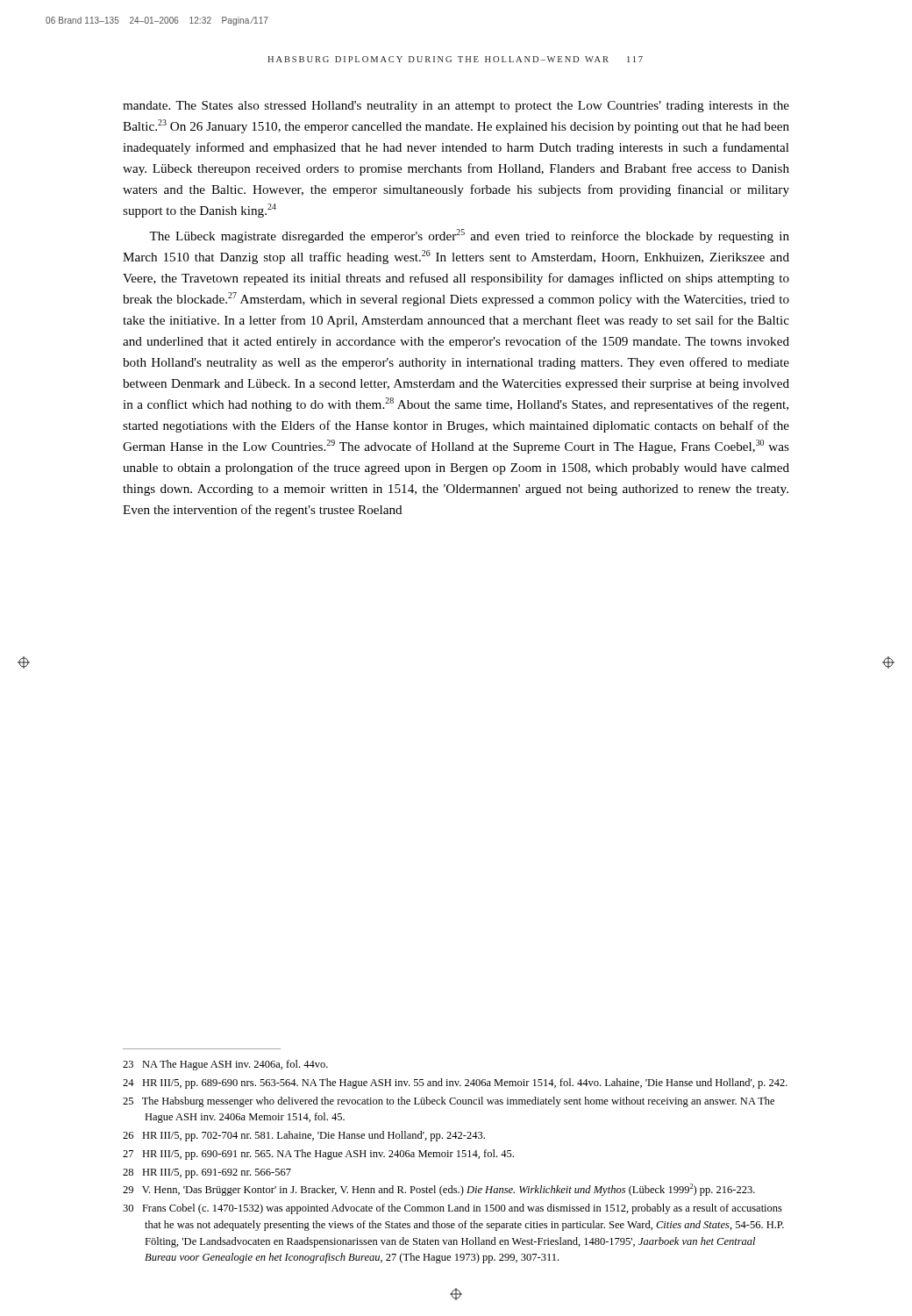Locate the passage starting "24 HR III/5,"
Image resolution: width=912 pixels, height=1316 pixels.
click(455, 1082)
